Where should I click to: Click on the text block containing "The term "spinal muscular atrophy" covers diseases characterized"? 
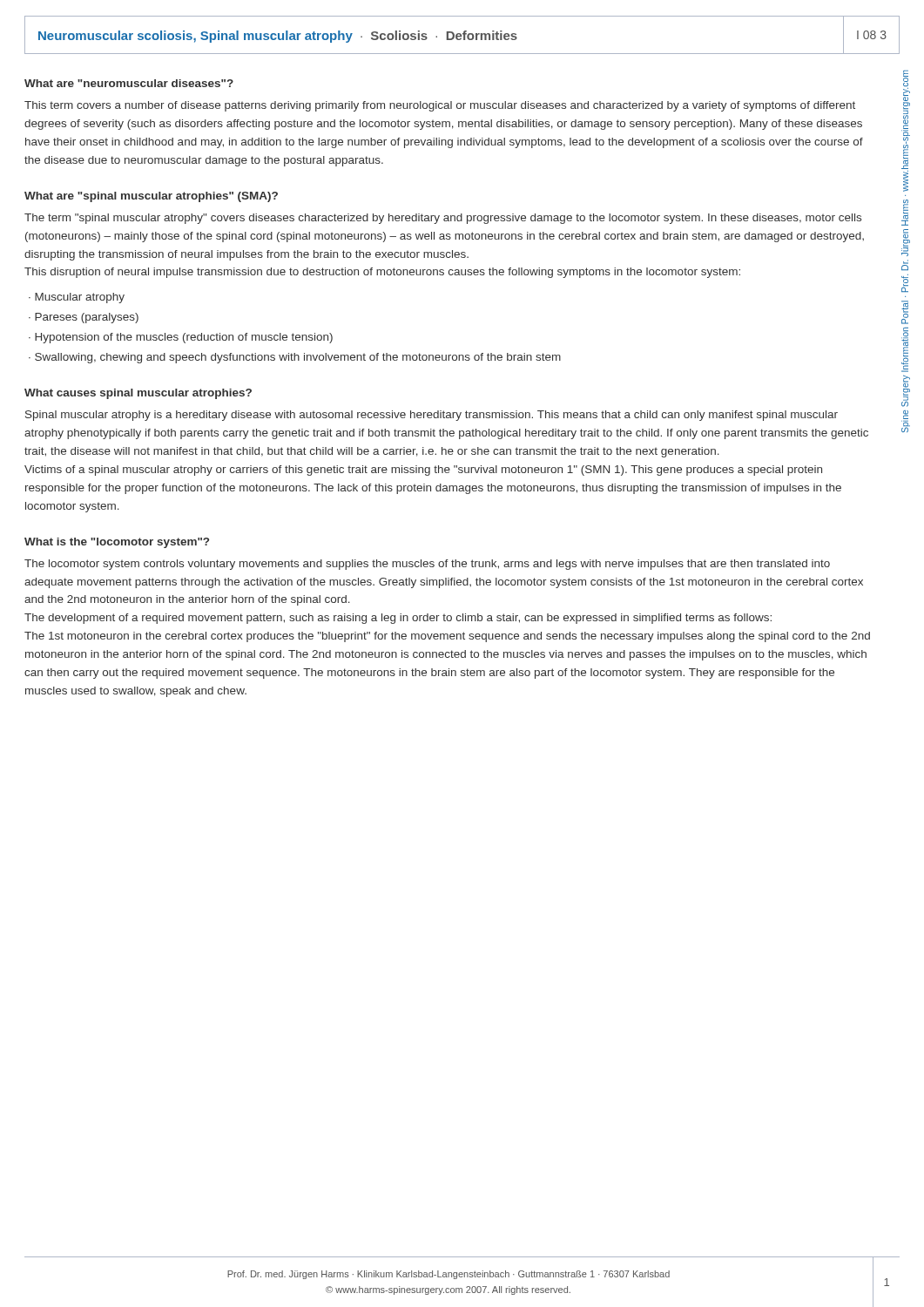point(445,244)
